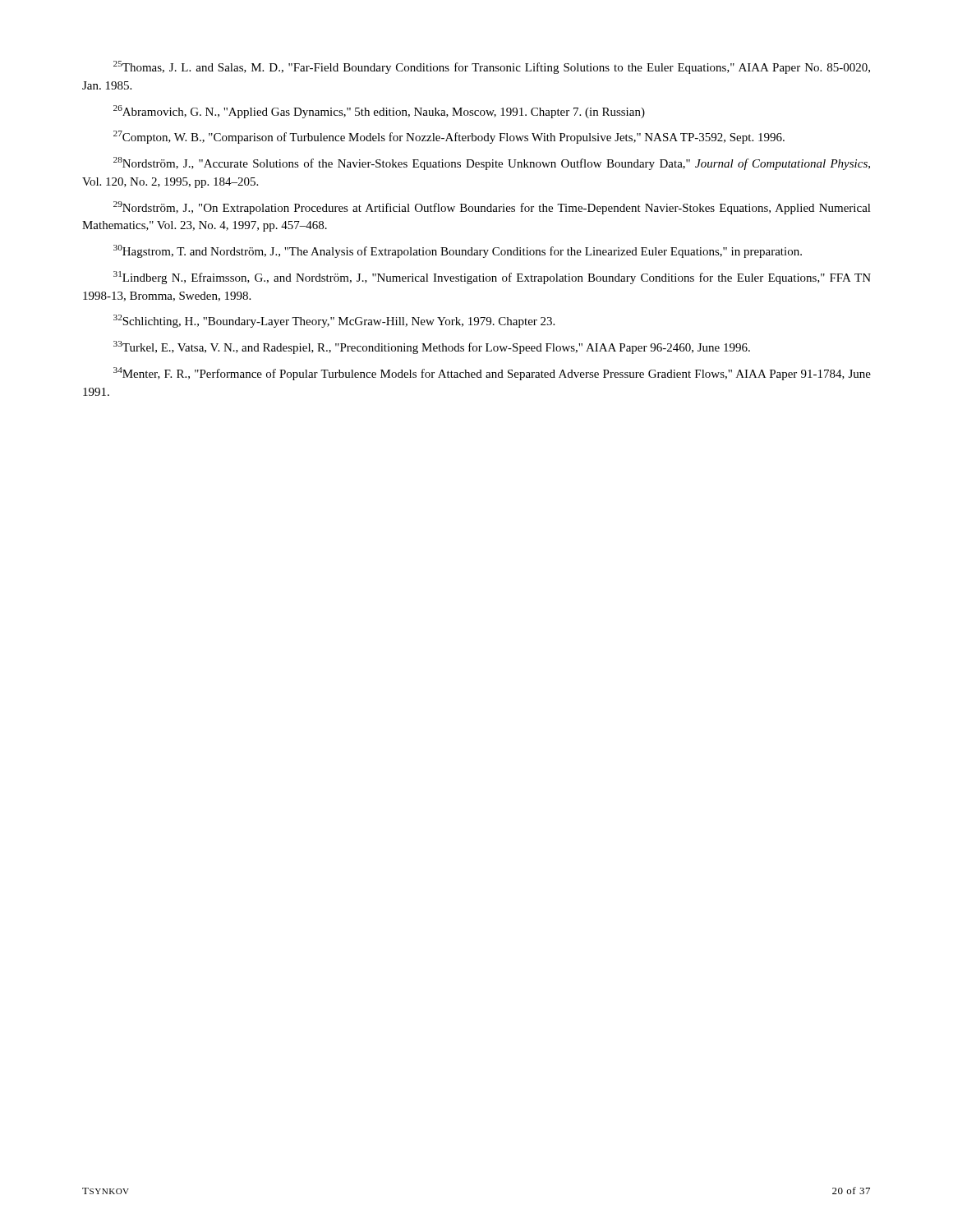Locate the text block starting "31Lindberg N., Efraimsson, G., and"

point(476,287)
